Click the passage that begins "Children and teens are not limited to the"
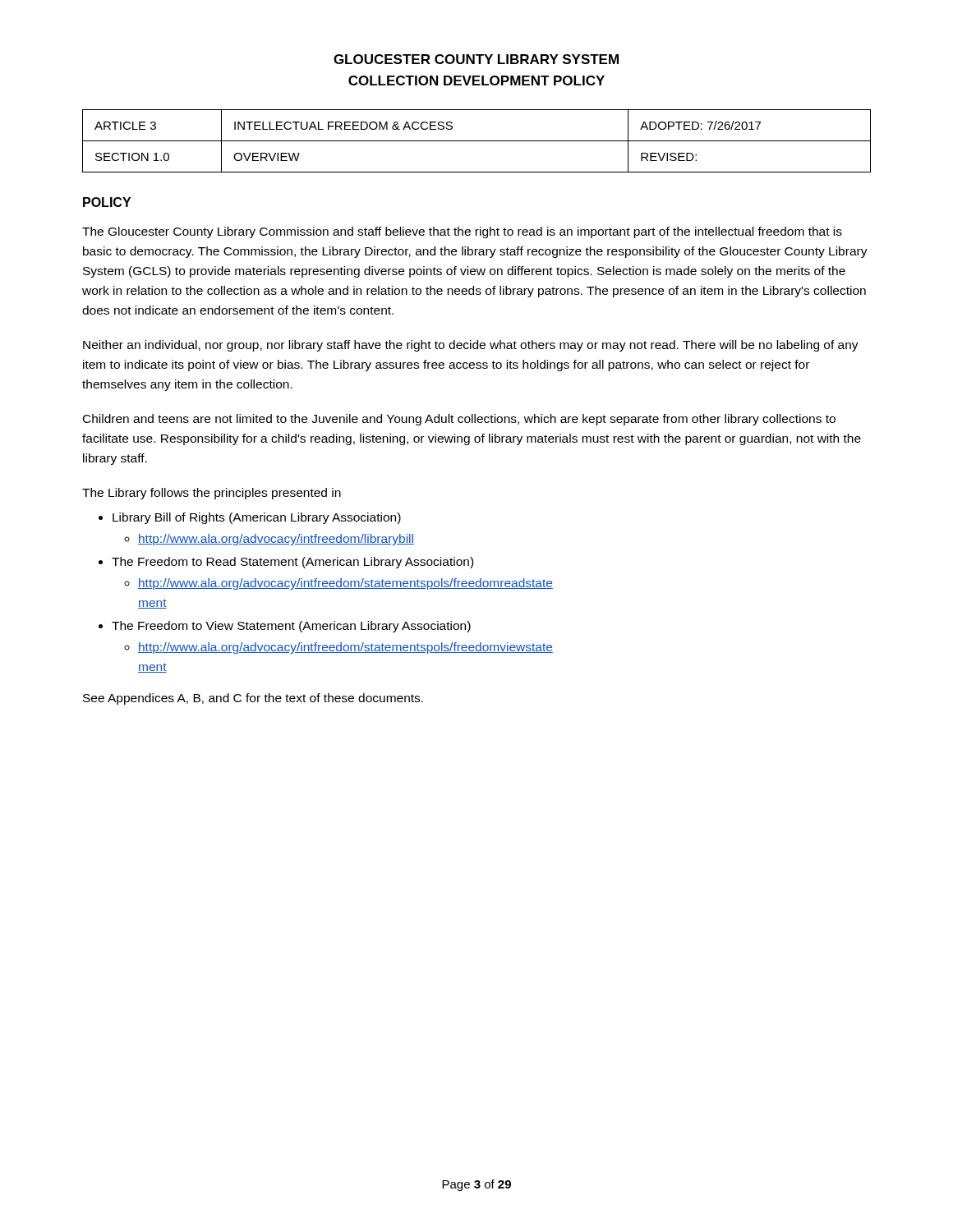The image size is (953, 1232). 472,438
